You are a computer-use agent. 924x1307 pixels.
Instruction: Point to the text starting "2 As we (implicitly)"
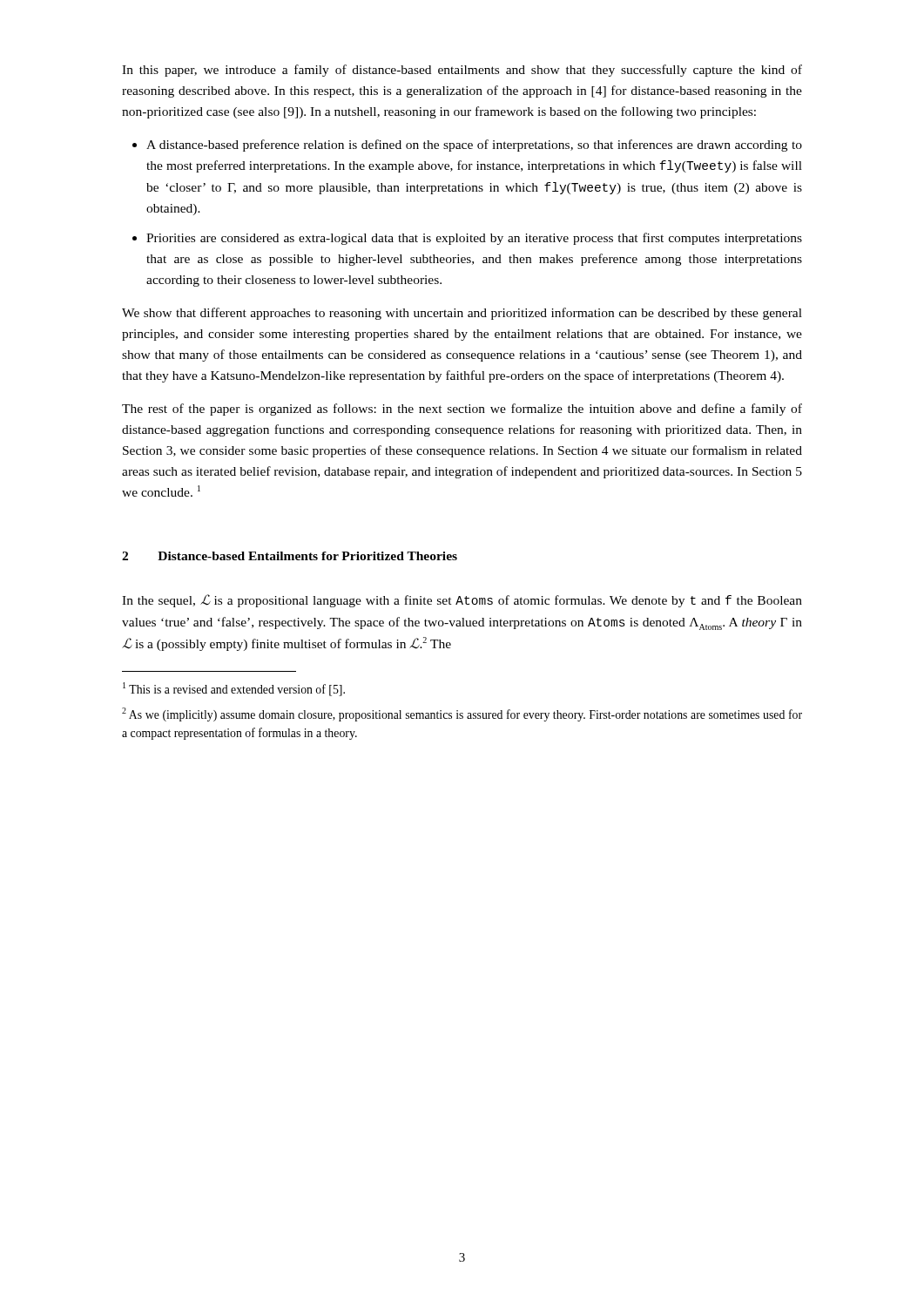(x=462, y=723)
